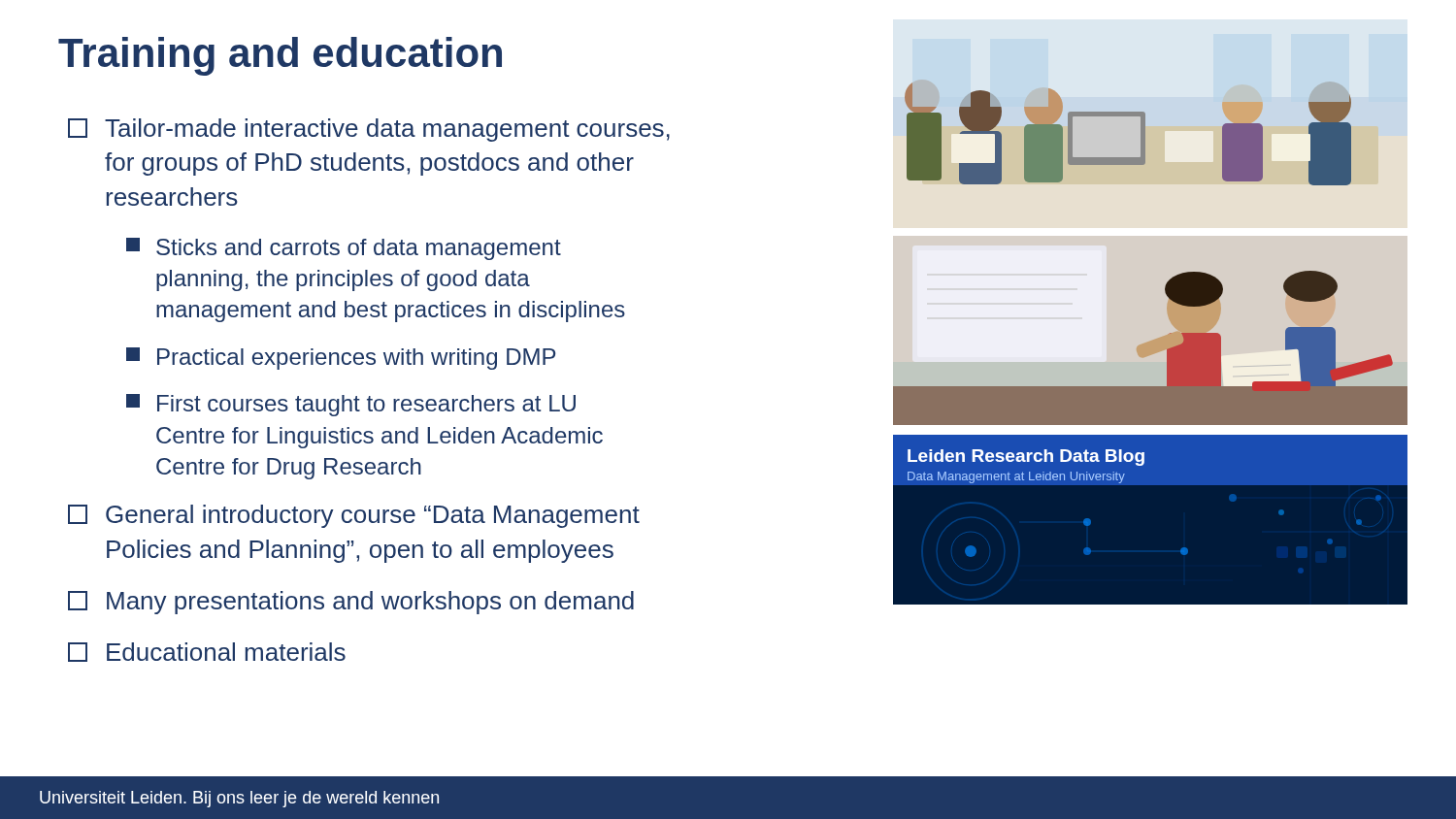
Task: Locate the list item that says "Sticks and carrots of data managementplanning, the principles"
Action: [376, 279]
